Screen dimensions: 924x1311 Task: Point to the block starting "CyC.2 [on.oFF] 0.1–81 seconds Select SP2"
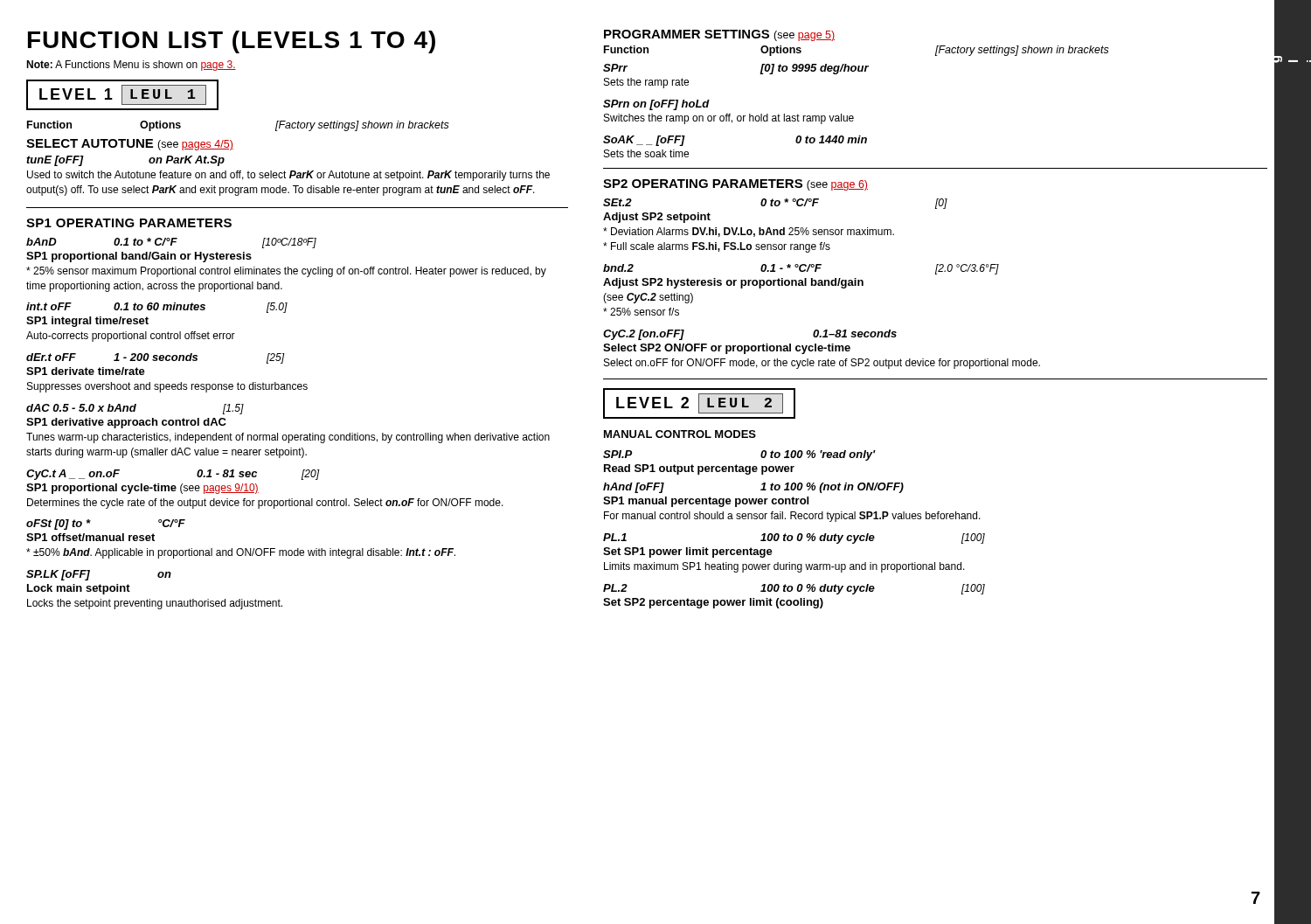click(935, 348)
